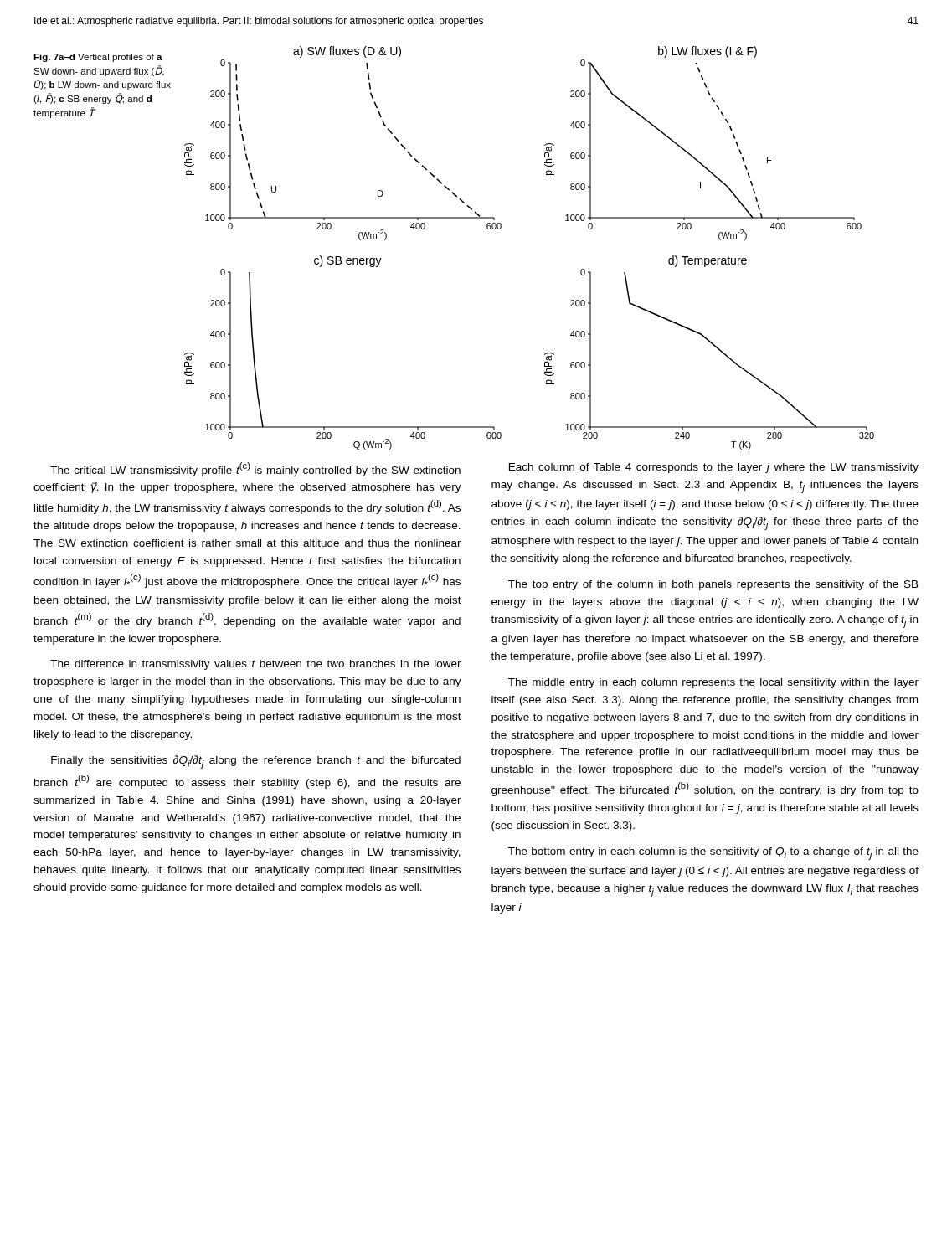This screenshot has width=952, height=1256.
Task: Locate the text starting "Fig. 7a–d Vertical"
Action: 102,85
